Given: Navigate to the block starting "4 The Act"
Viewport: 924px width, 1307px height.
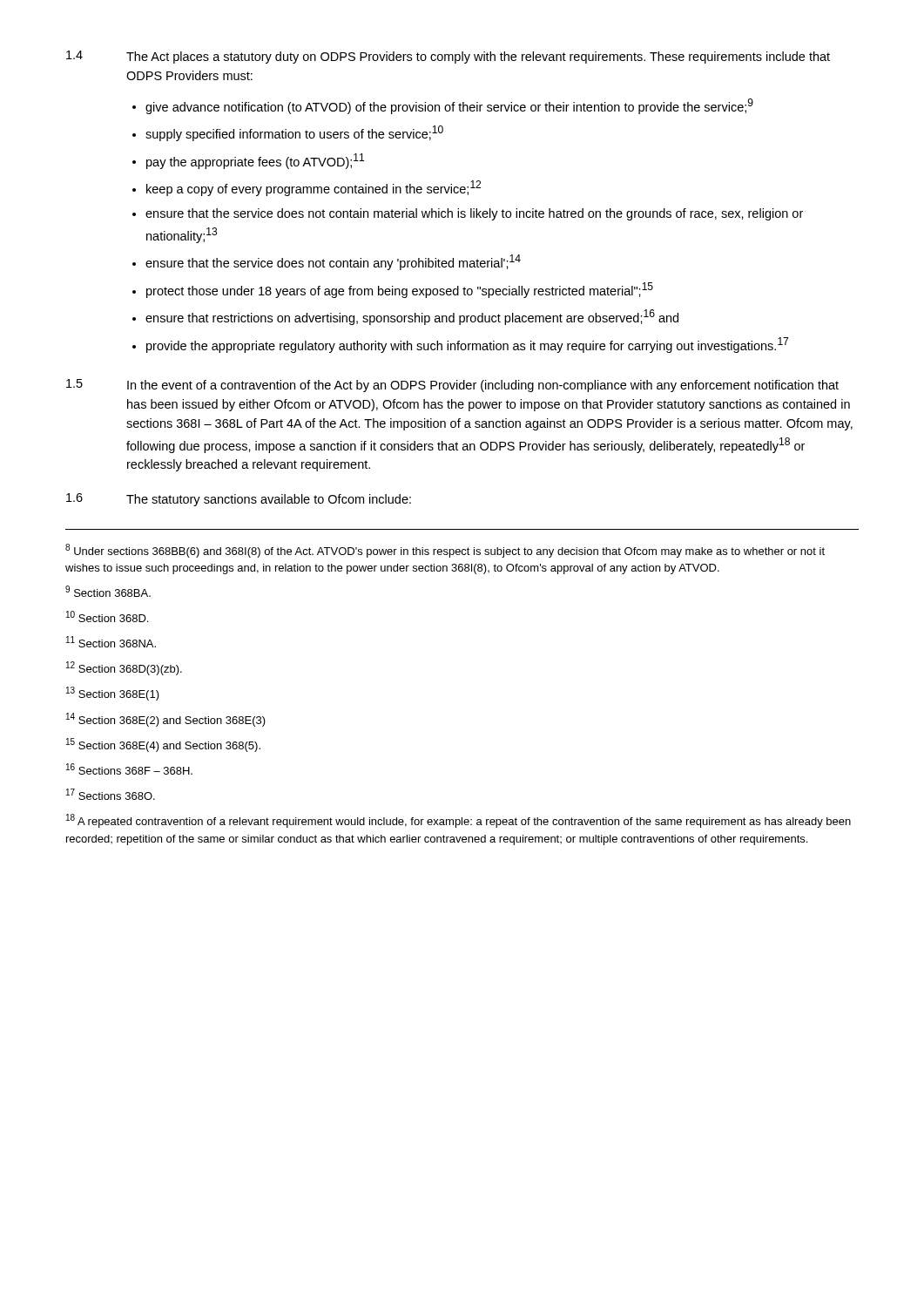Looking at the screenshot, I should tap(462, 205).
